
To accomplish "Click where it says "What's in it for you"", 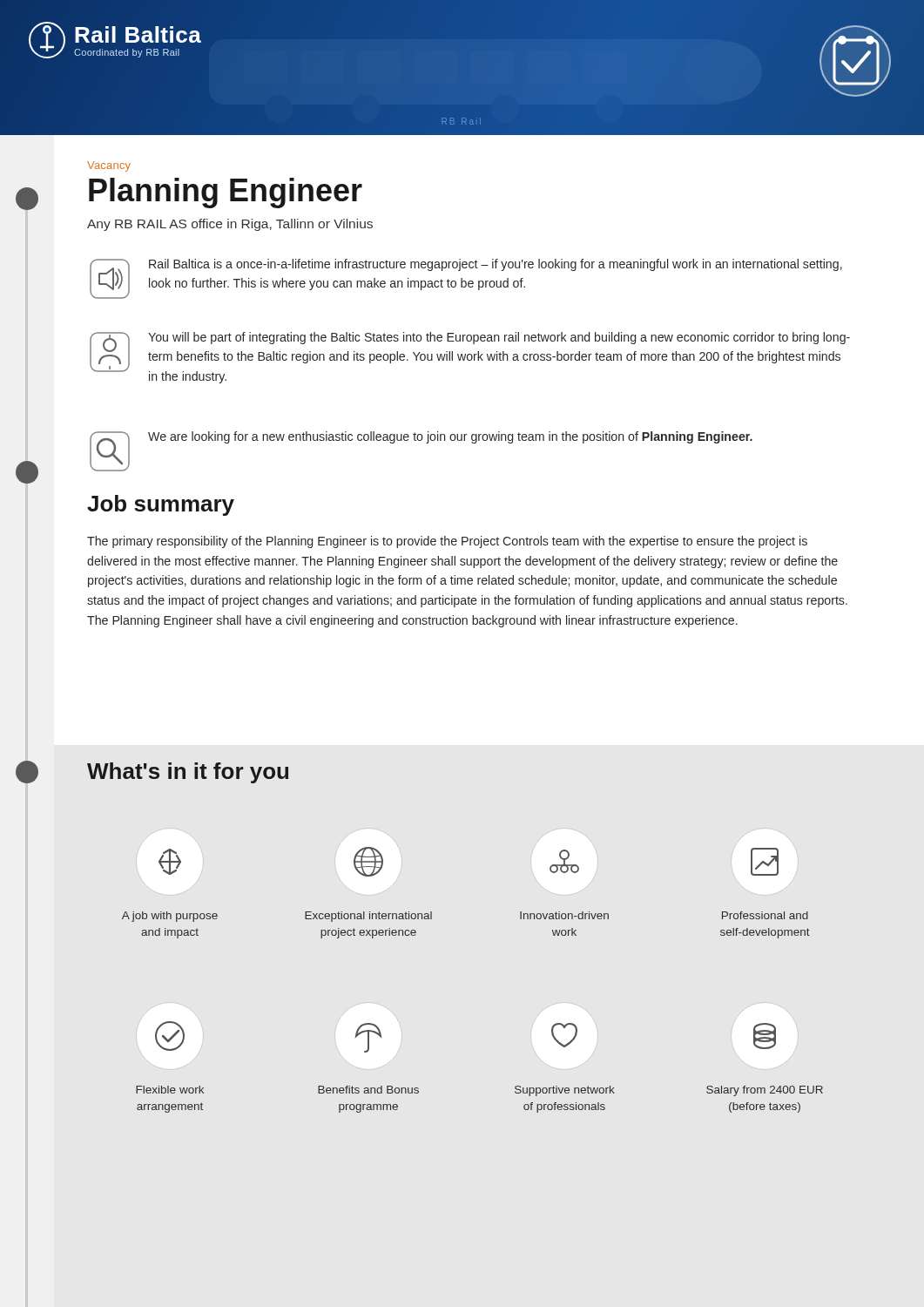I will click(189, 772).
